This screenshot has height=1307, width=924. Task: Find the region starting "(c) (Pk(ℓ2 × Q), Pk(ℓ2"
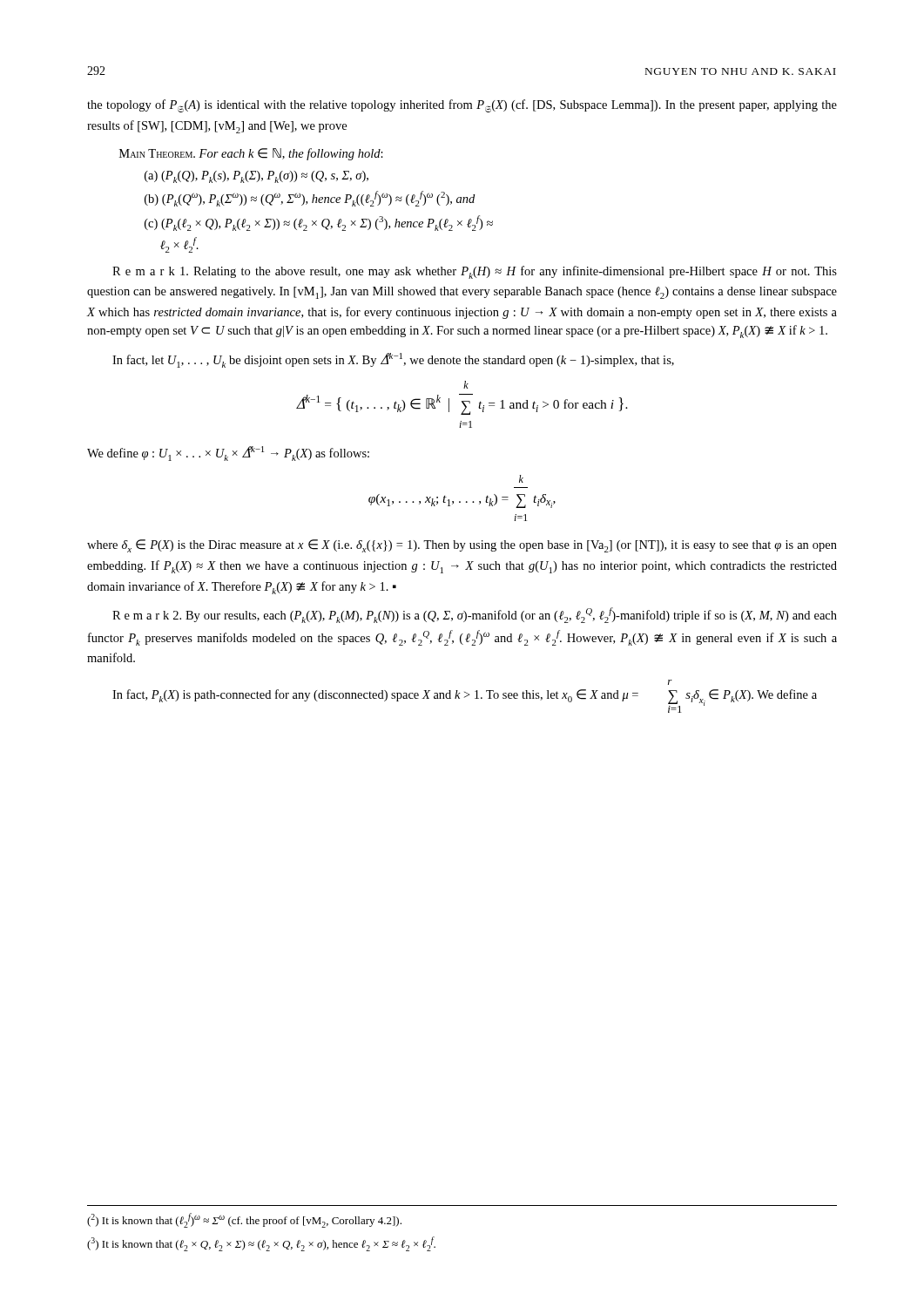point(319,234)
